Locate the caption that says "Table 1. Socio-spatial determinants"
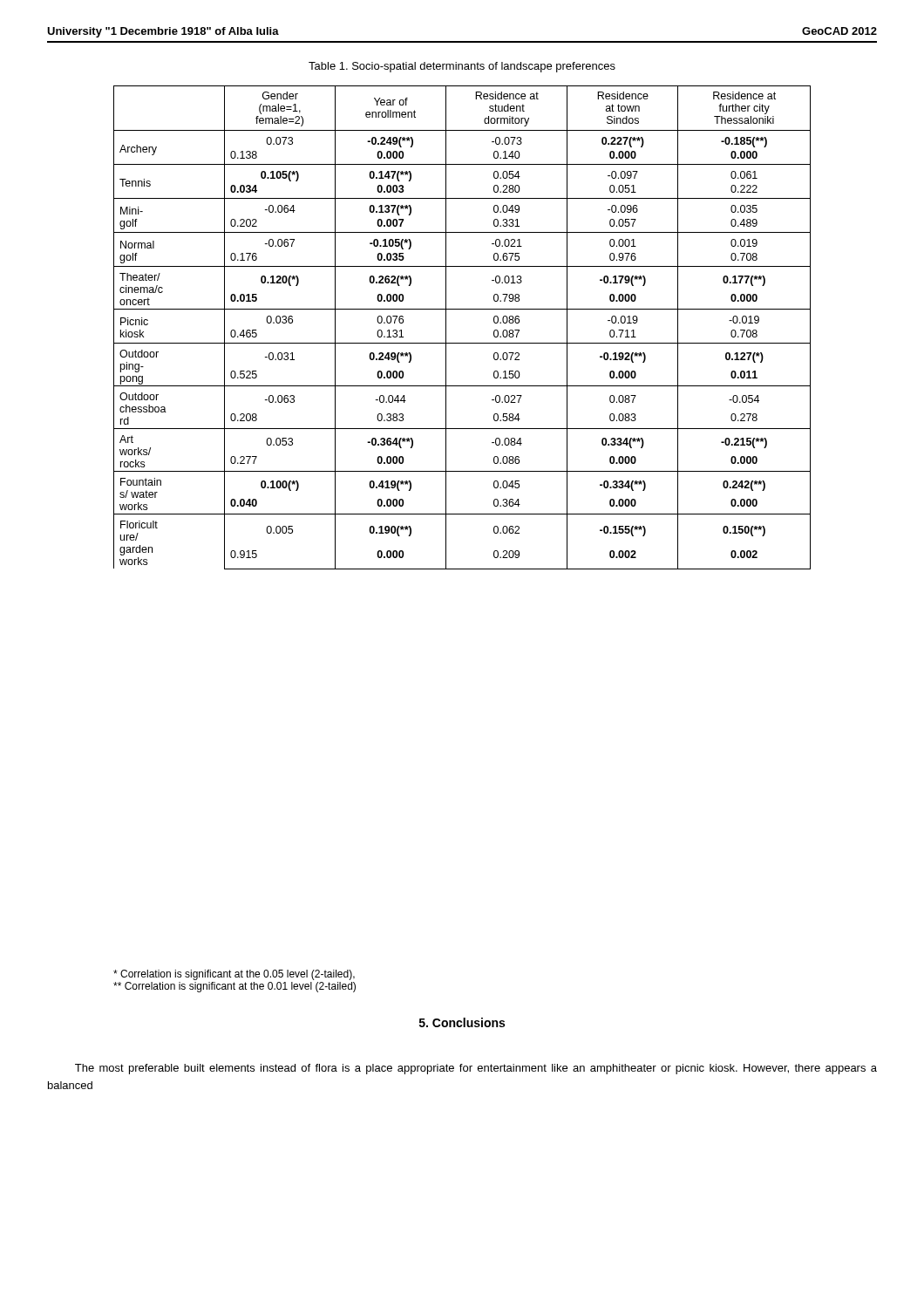The width and height of the screenshot is (924, 1308). tap(462, 66)
